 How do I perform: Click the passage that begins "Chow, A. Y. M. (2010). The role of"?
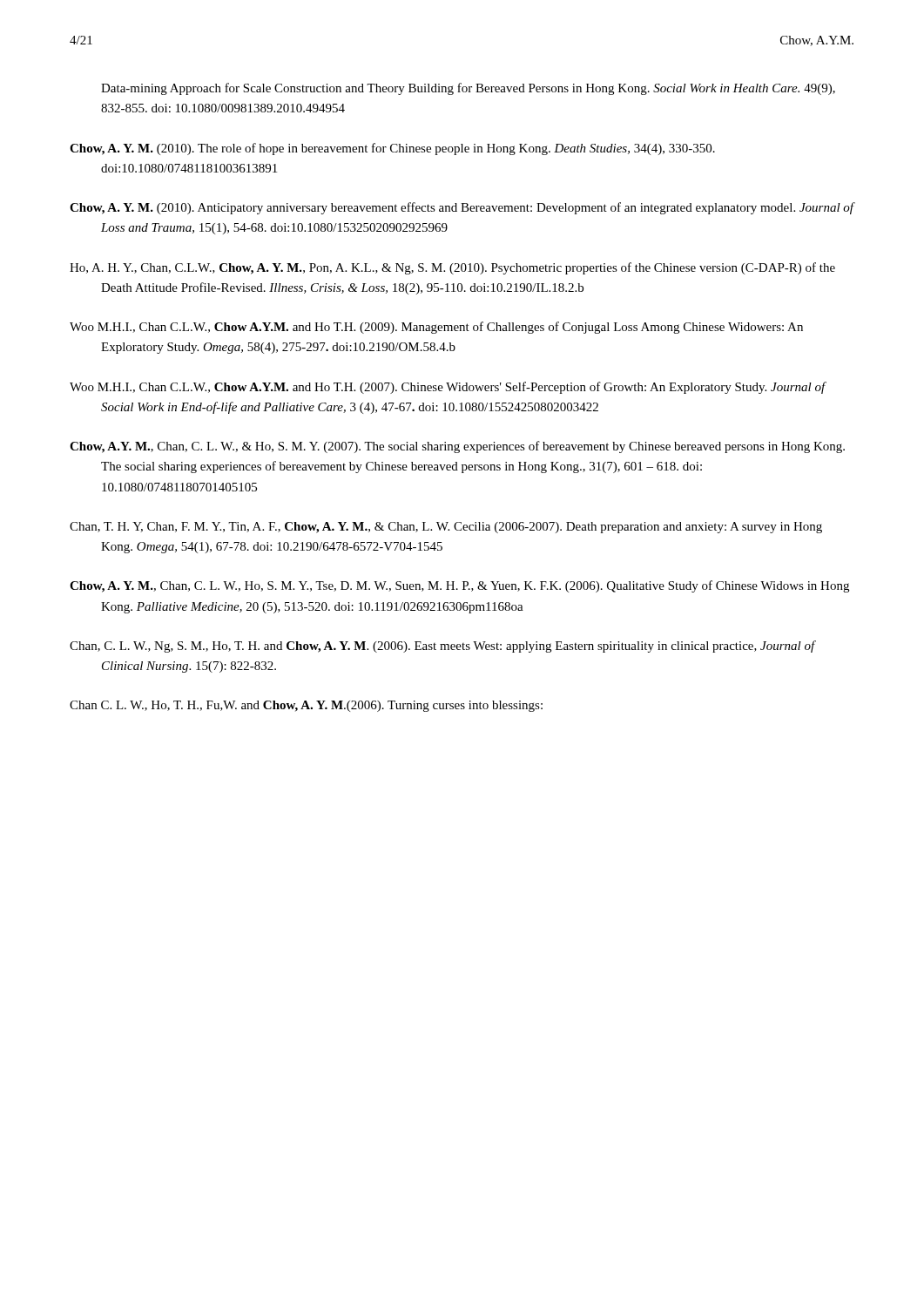pos(462,158)
